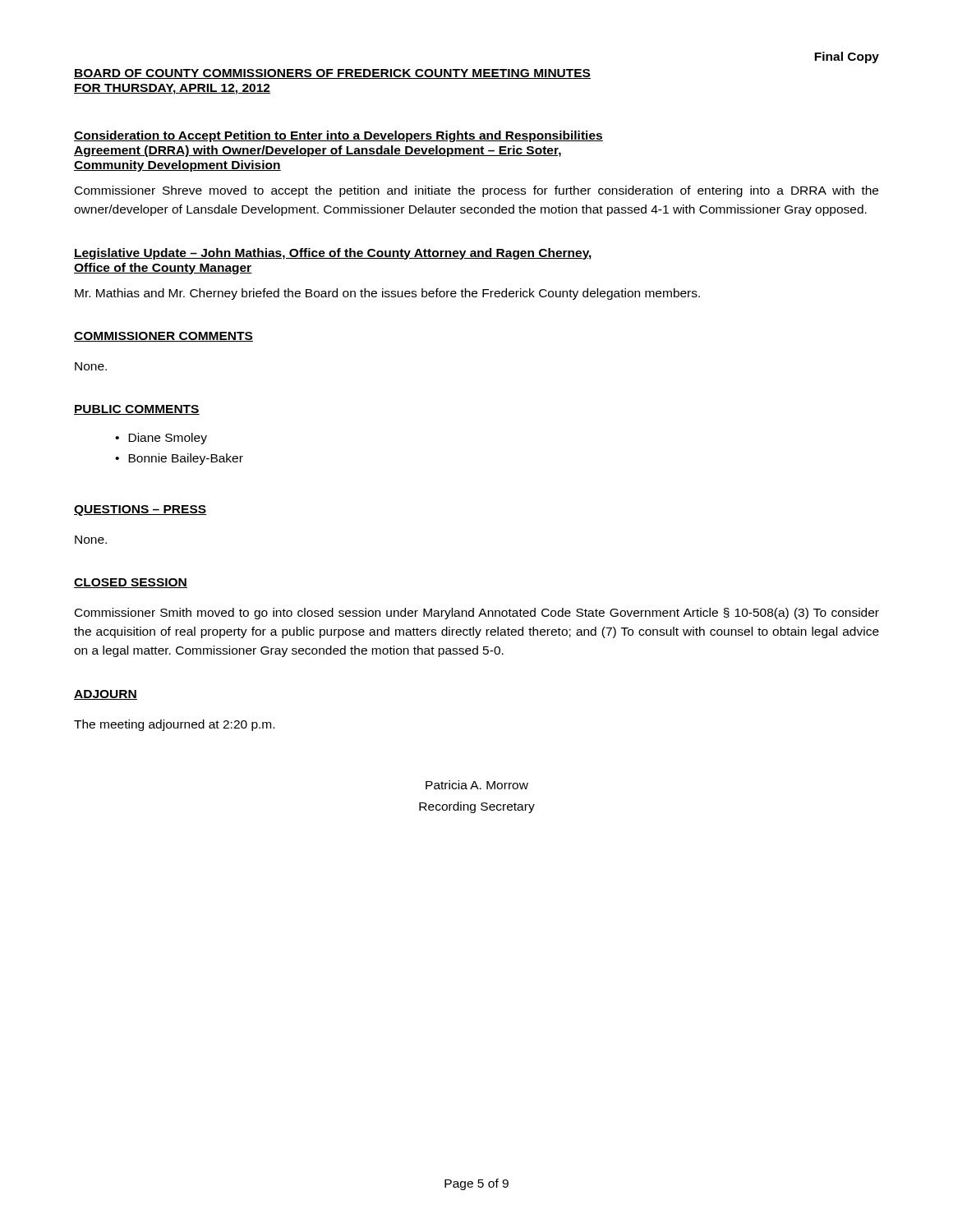The image size is (953, 1232).
Task: Click on the region starting "Commissioner Shreve moved to accept"
Action: (x=476, y=200)
